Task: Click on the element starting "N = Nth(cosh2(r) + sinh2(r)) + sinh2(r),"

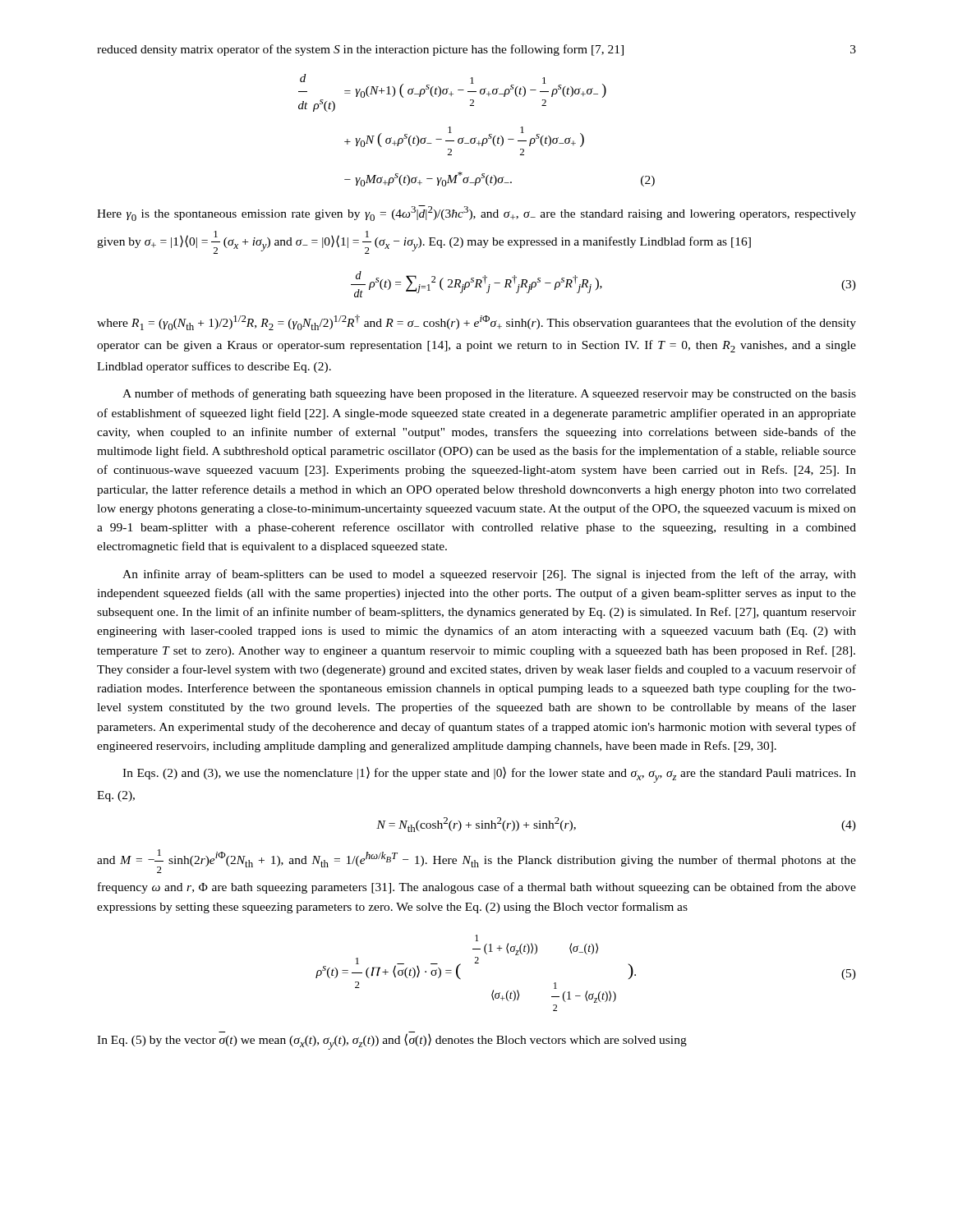Action: pos(485,824)
